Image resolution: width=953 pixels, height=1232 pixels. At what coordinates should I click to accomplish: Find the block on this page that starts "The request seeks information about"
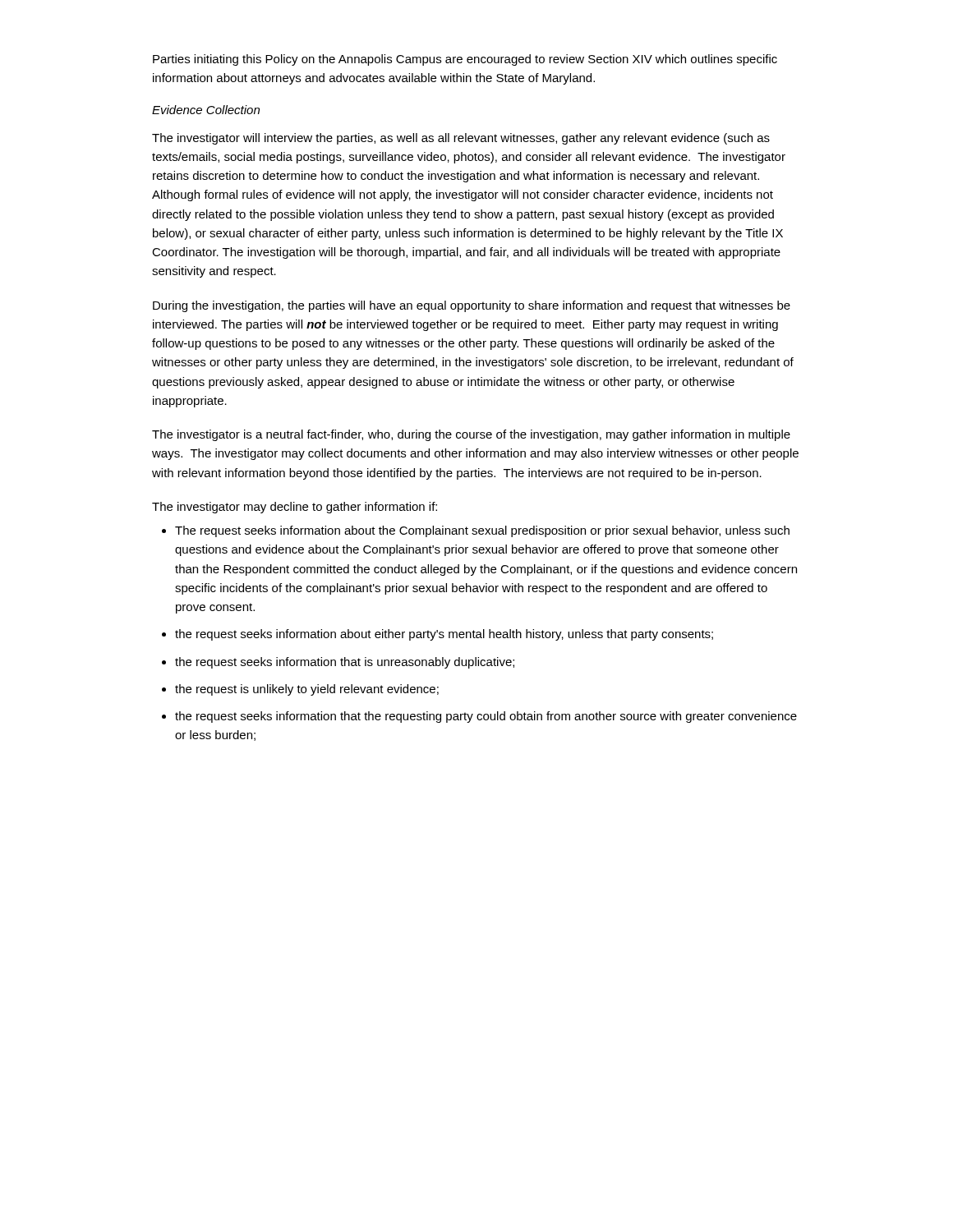(x=486, y=568)
